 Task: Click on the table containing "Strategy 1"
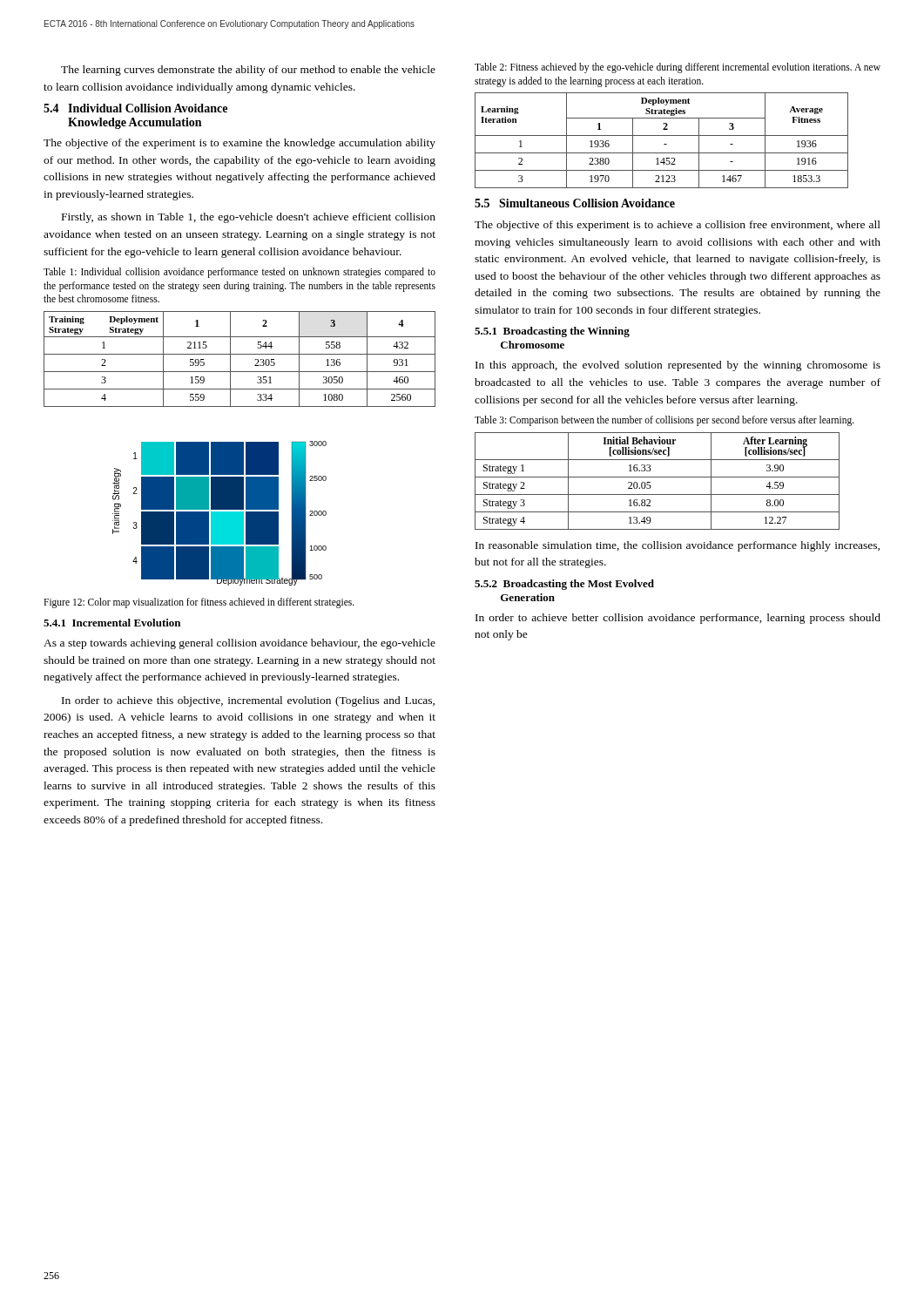tap(678, 481)
